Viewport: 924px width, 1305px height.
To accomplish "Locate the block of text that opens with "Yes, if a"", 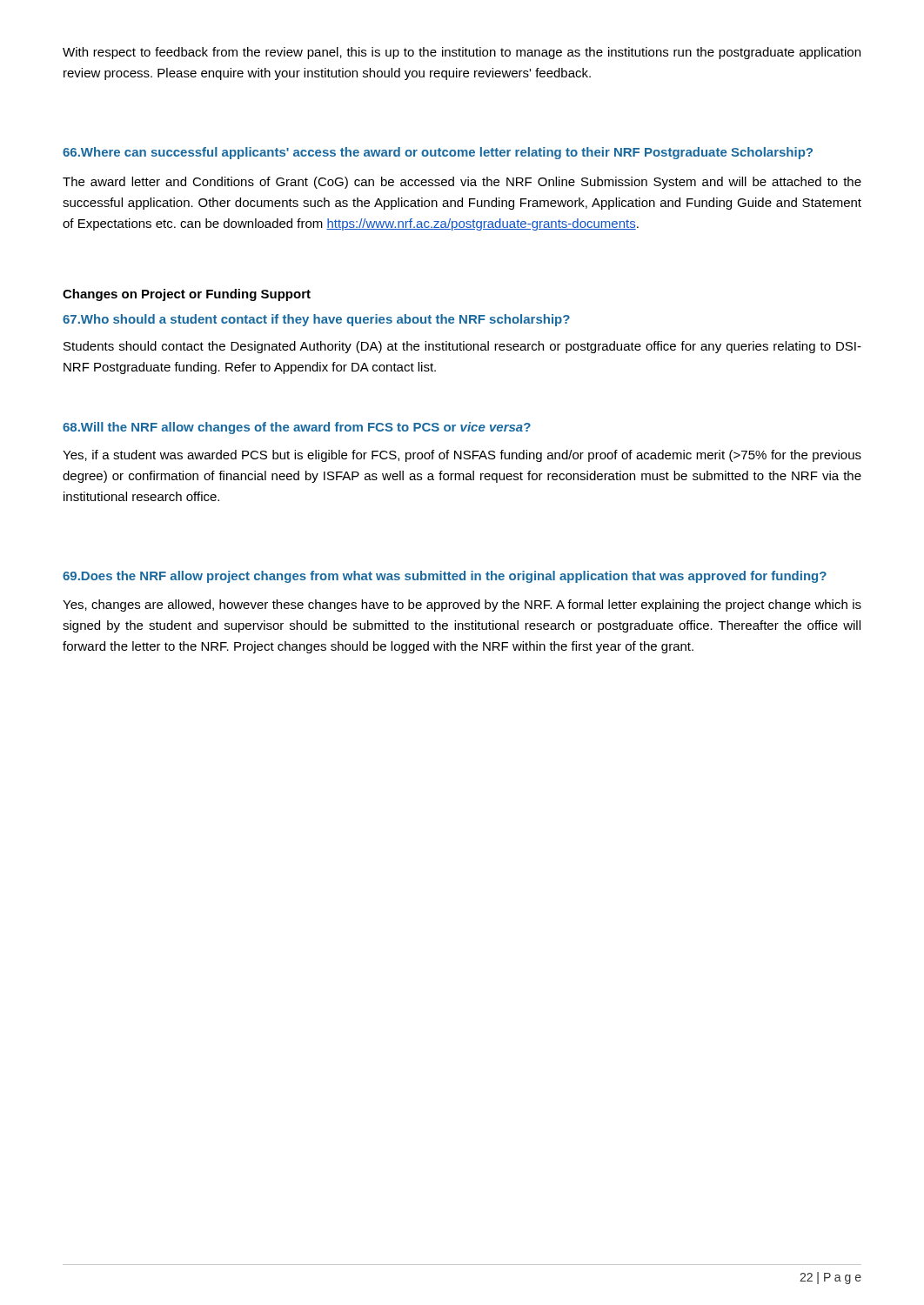I will coord(462,475).
